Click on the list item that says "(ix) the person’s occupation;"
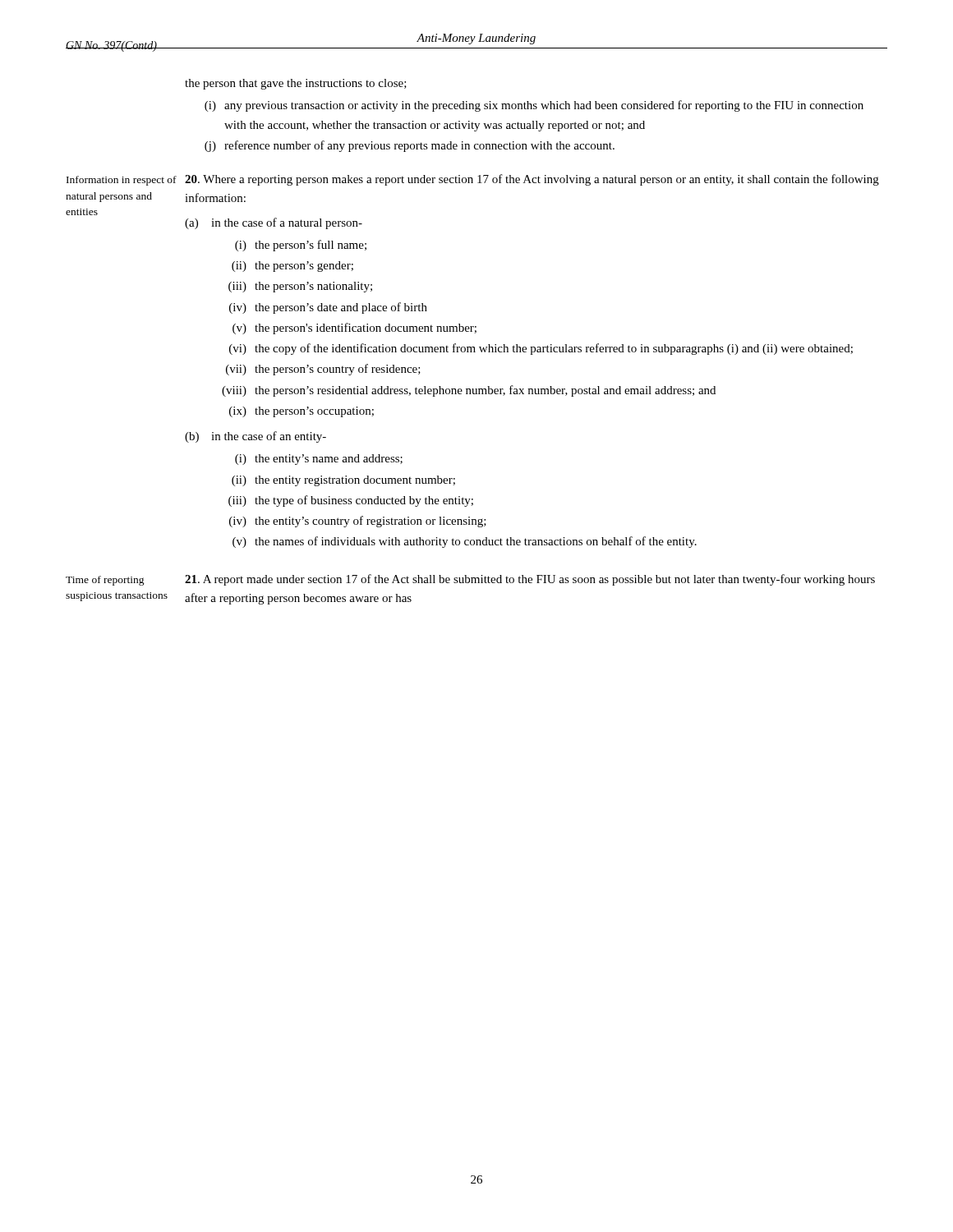953x1232 pixels. (x=302, y=412)
